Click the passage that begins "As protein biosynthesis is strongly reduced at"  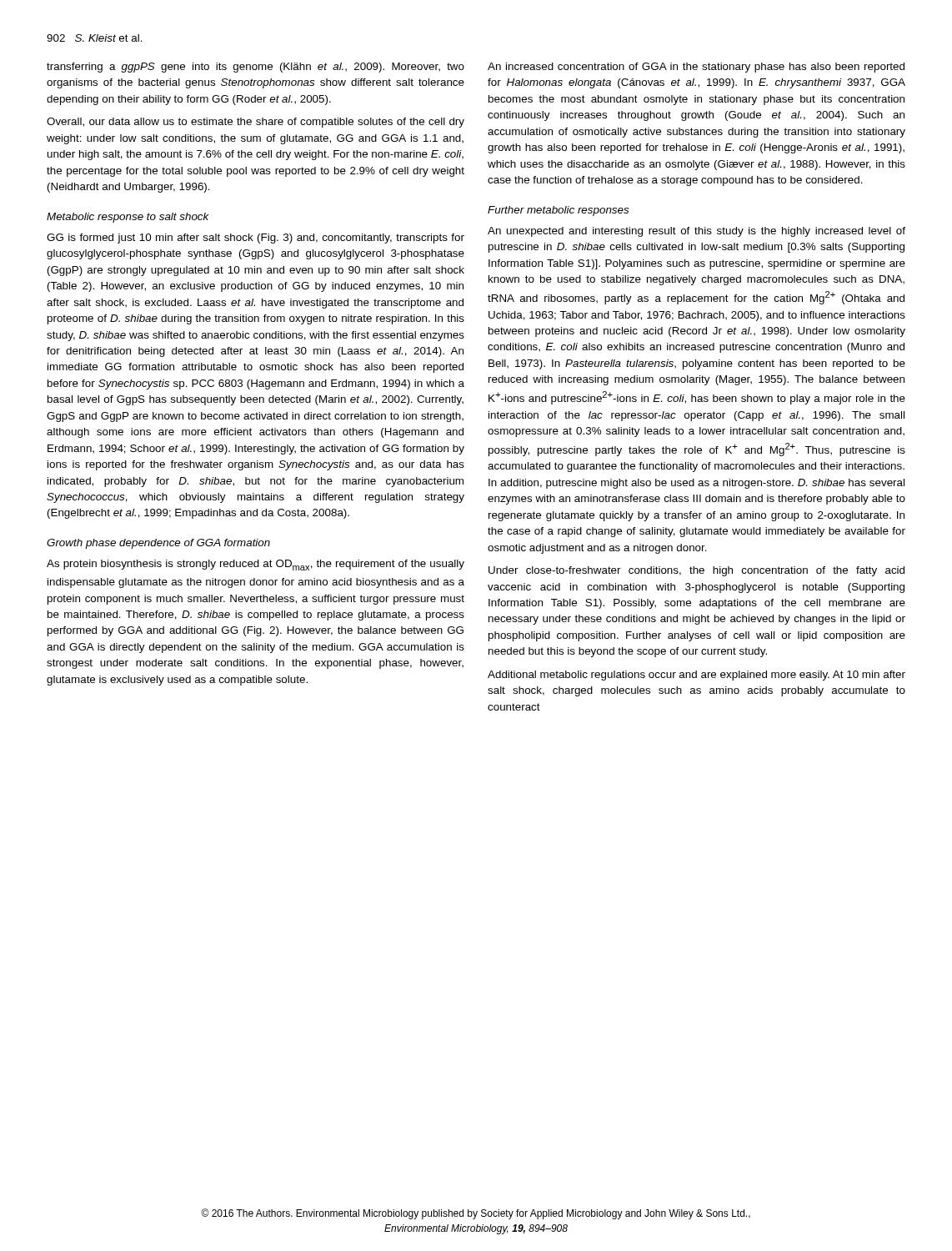(255, 621)
